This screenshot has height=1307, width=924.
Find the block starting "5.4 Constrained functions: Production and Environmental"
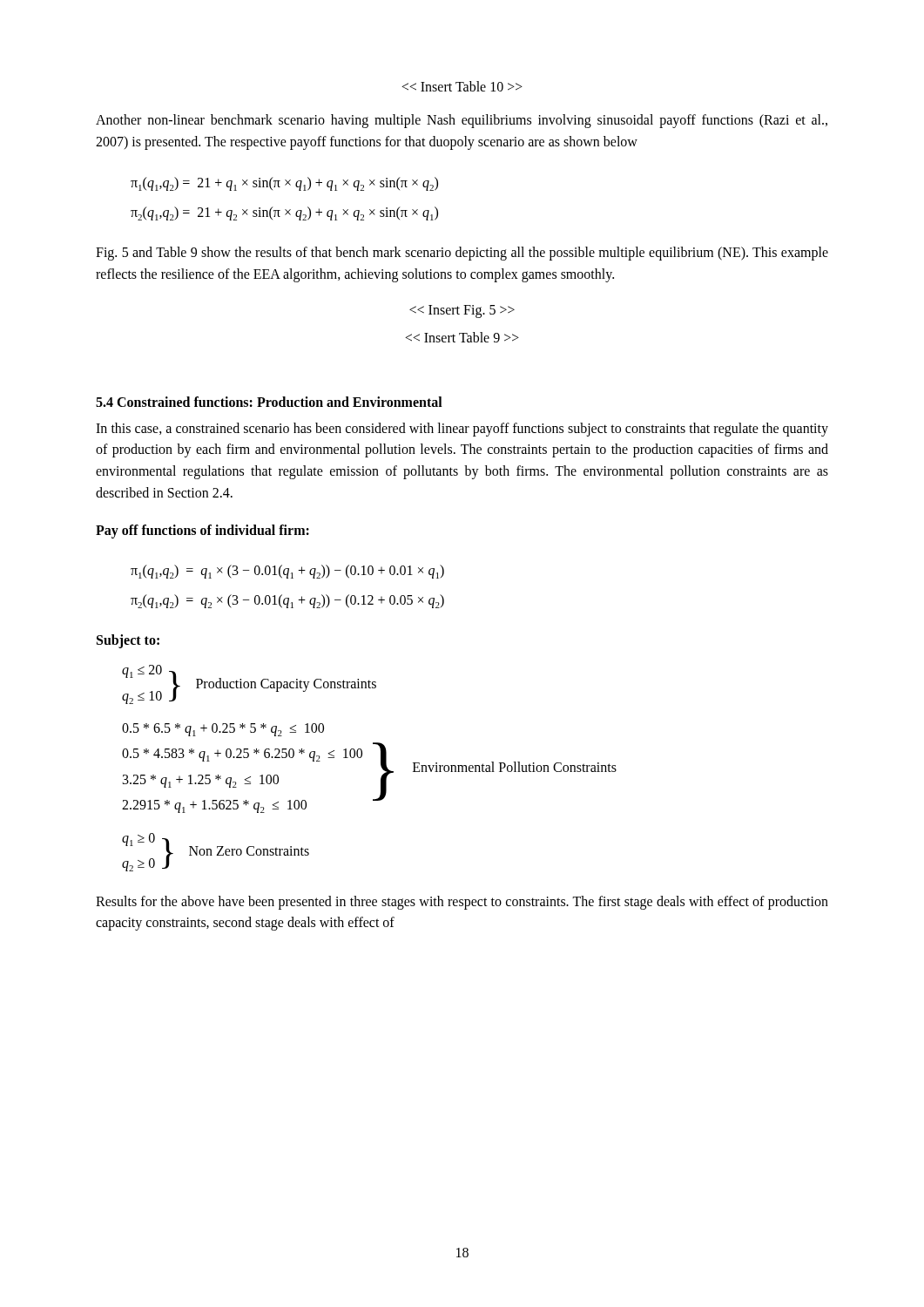[x=269, y=402]
